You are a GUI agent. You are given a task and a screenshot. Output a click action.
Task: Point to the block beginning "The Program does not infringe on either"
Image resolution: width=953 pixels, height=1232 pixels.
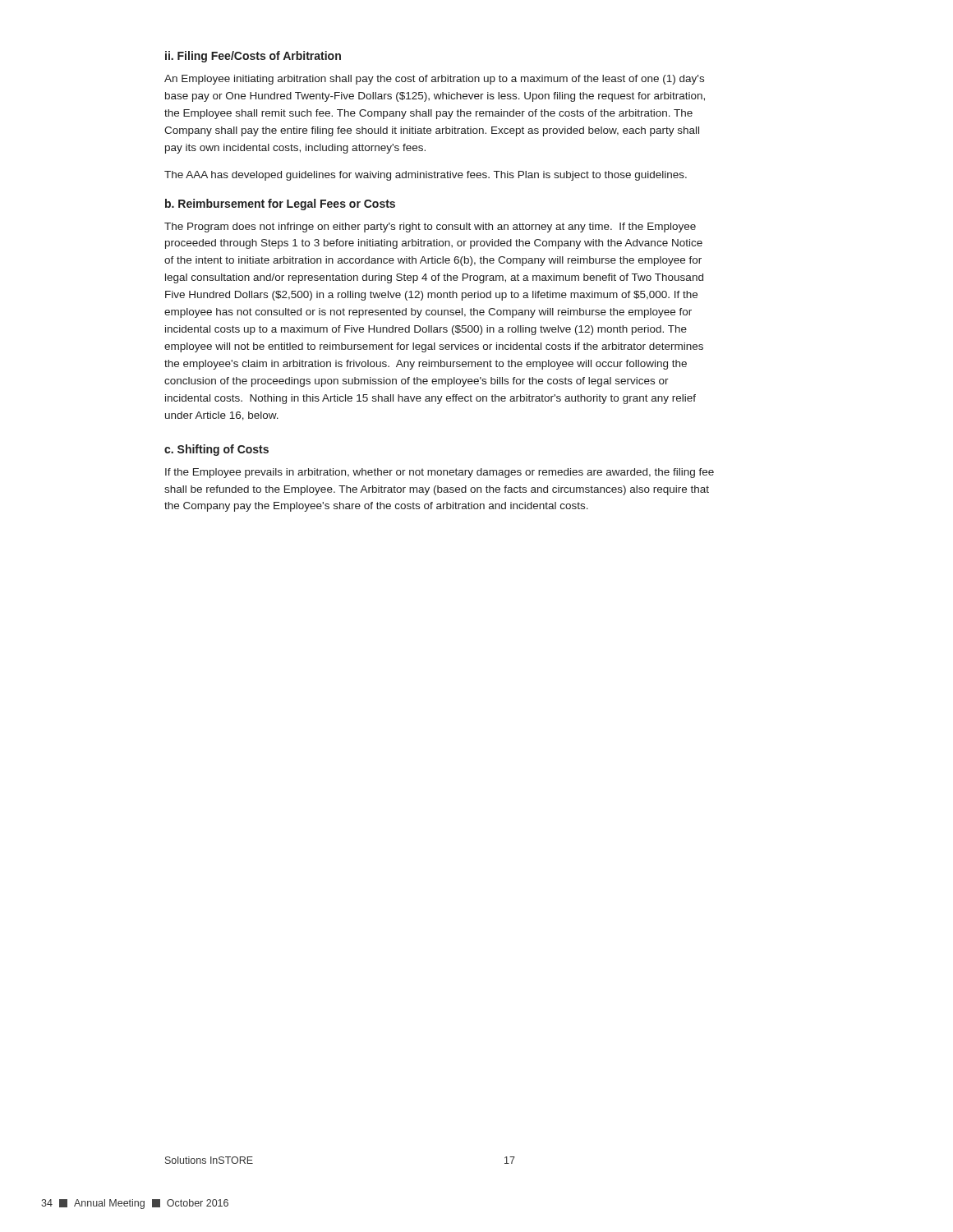click(x=434, y=320)
